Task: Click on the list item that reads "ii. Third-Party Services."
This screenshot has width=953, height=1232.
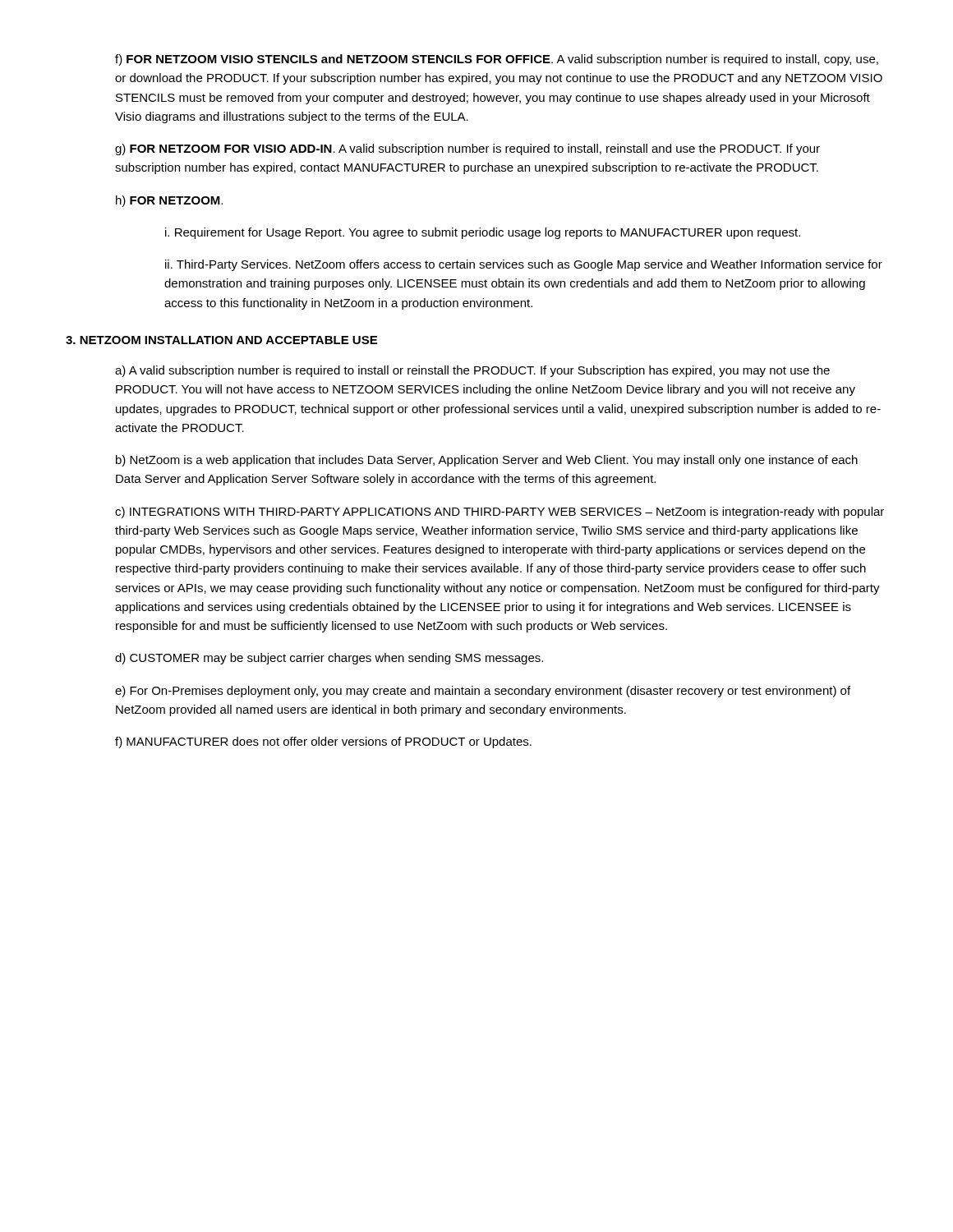Action: point(523,283)
